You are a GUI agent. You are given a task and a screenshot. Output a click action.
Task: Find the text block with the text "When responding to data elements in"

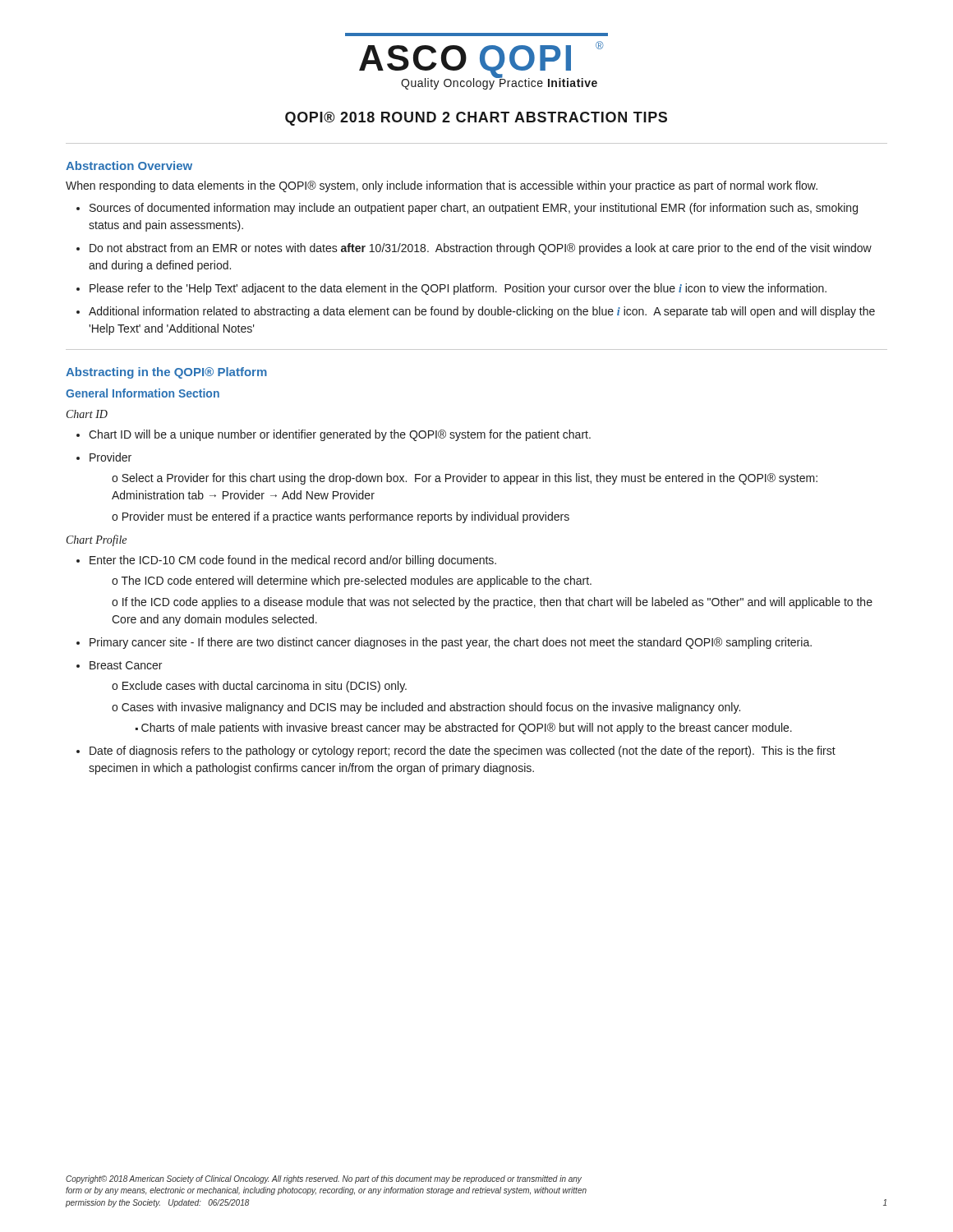[442, 186]
